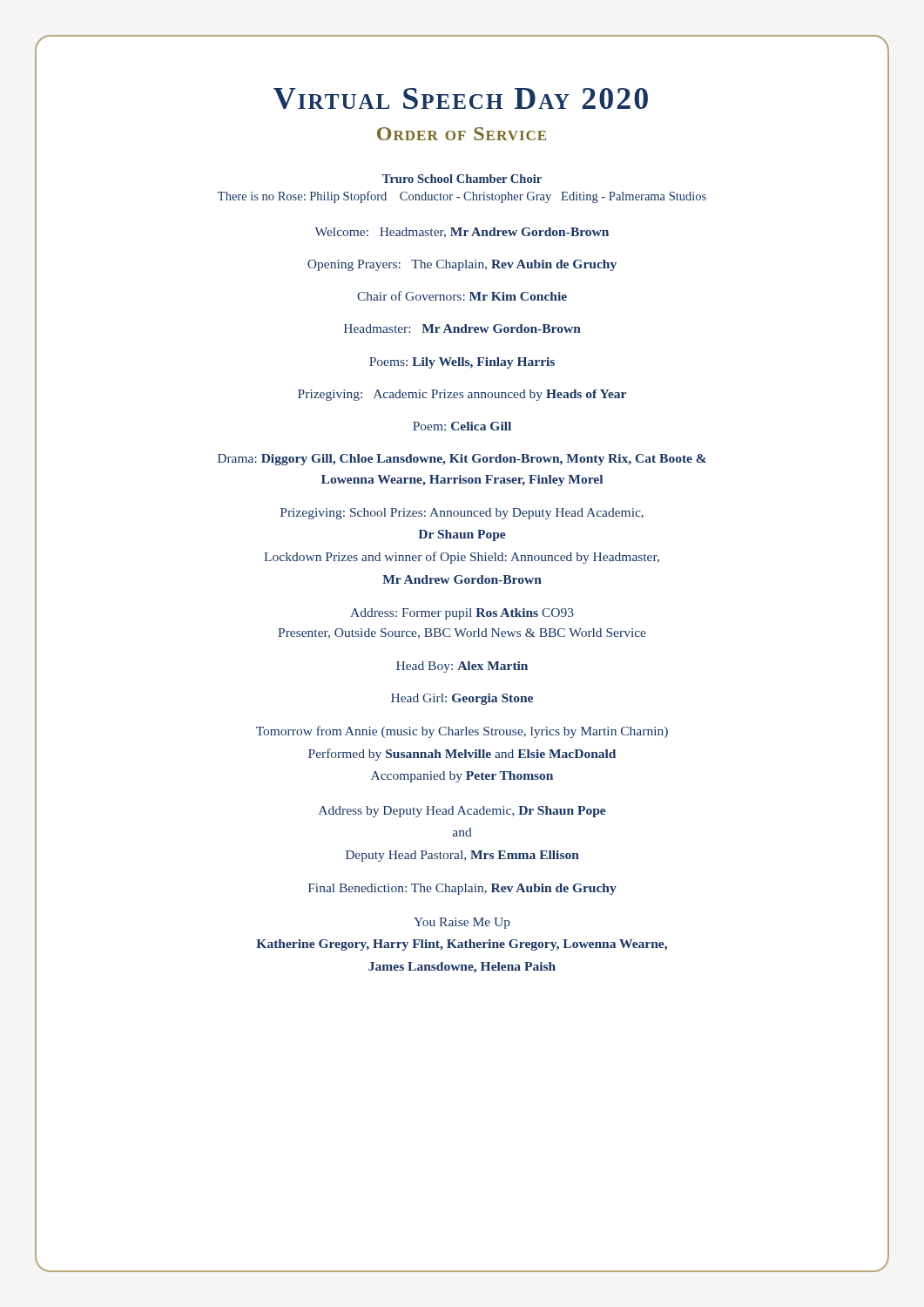Find the text block starting "Address by Deputy Head"
The width and height of the screenshot is (924, 1307).
(462, 832)
